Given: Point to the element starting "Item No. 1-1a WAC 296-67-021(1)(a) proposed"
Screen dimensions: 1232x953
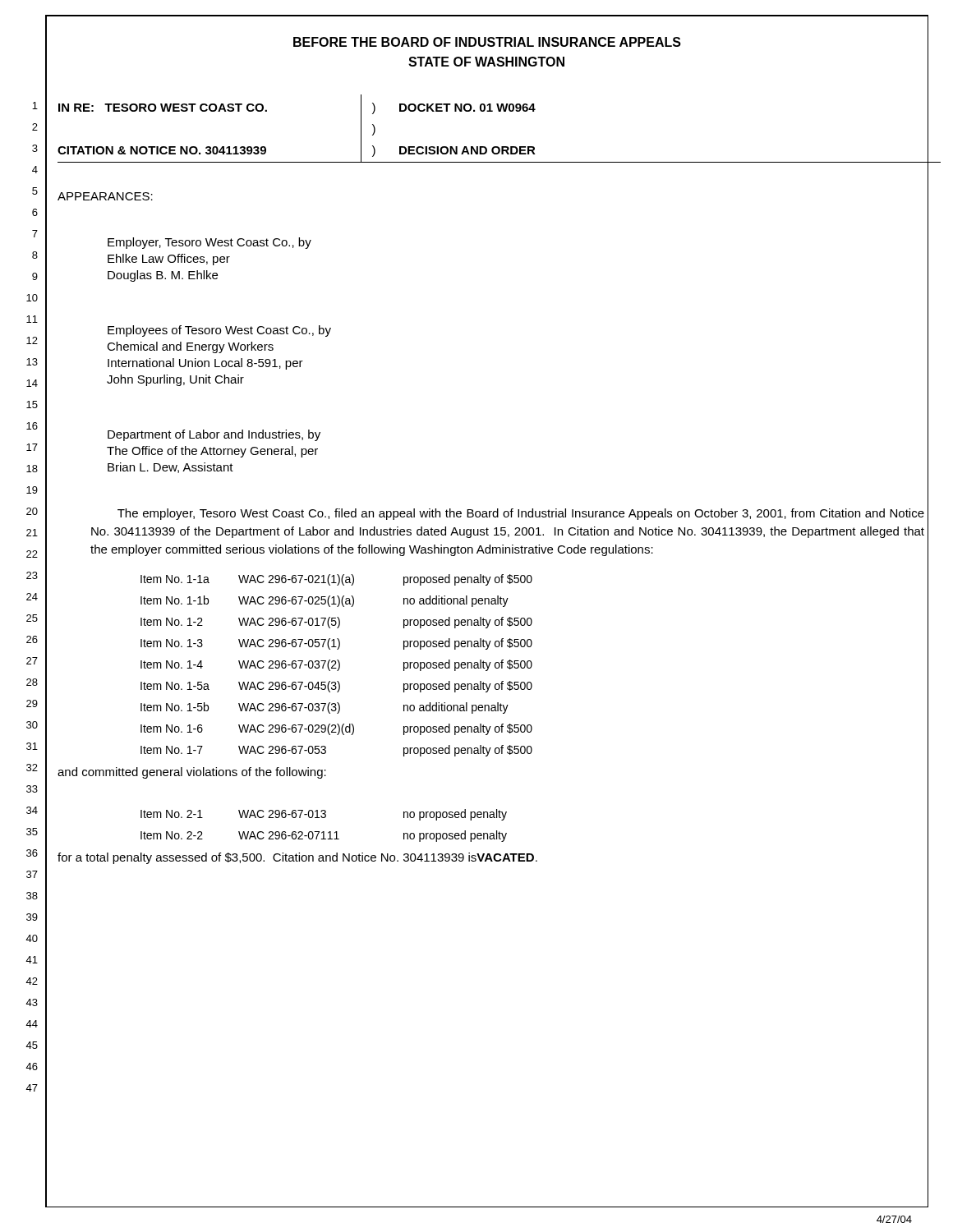Looking at the screenshot, I should (x=336, y=579).
